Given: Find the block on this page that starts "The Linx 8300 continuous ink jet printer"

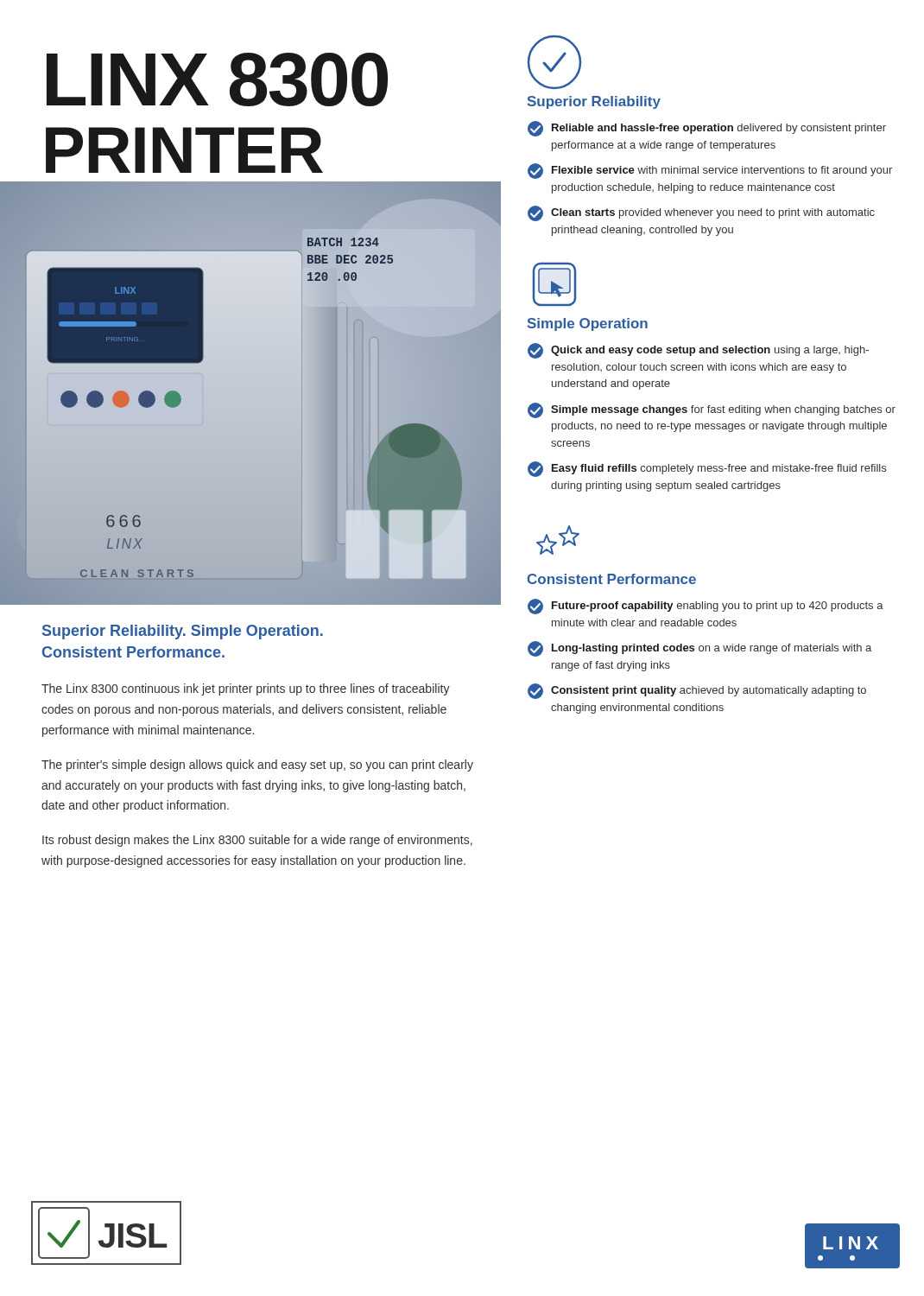Looking at the screenshot, I should [x=245, y=709].
